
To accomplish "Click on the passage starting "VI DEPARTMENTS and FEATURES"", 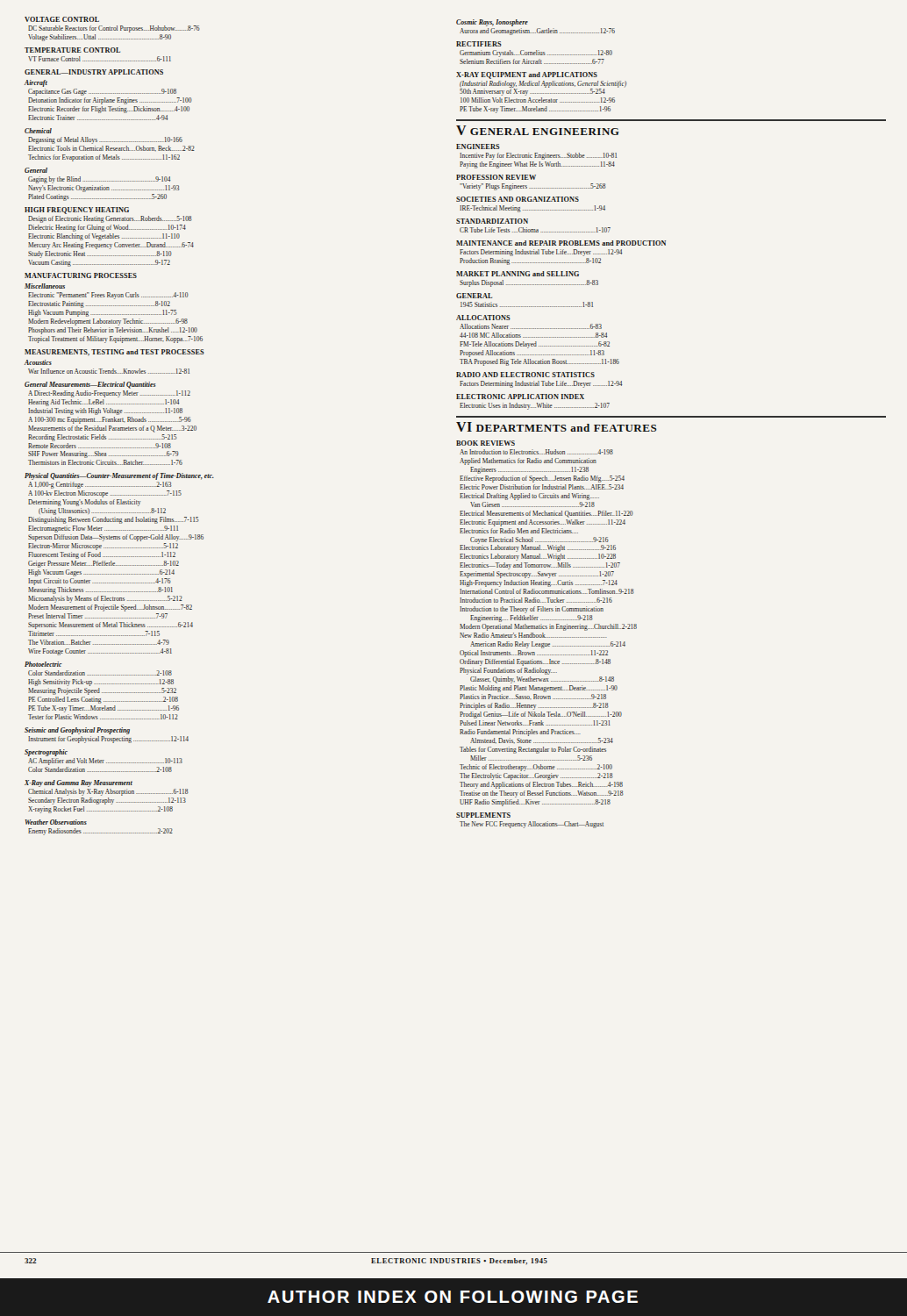I will 671,425.
